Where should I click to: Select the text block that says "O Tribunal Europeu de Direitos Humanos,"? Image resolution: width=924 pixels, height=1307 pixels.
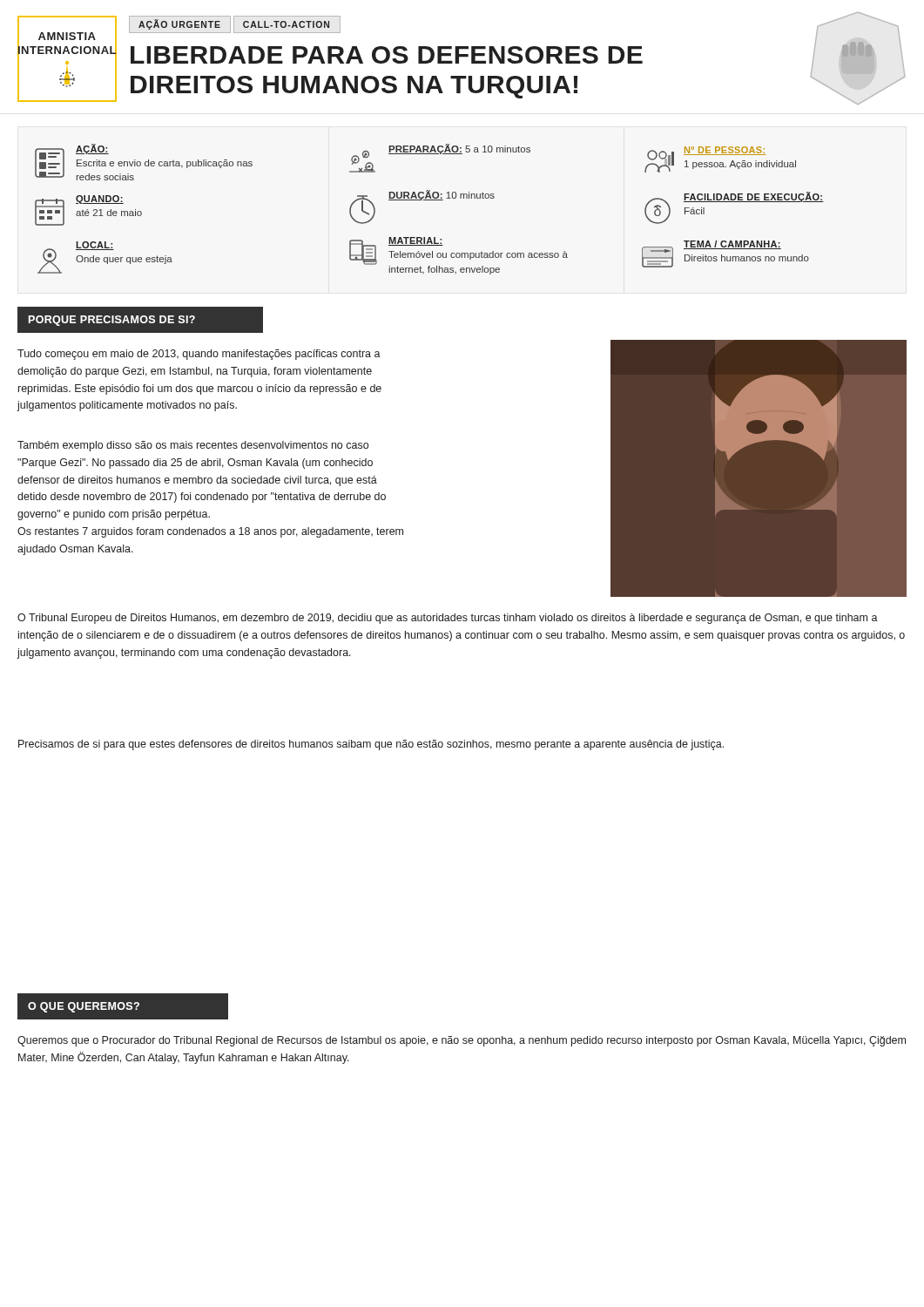(462, 636)
